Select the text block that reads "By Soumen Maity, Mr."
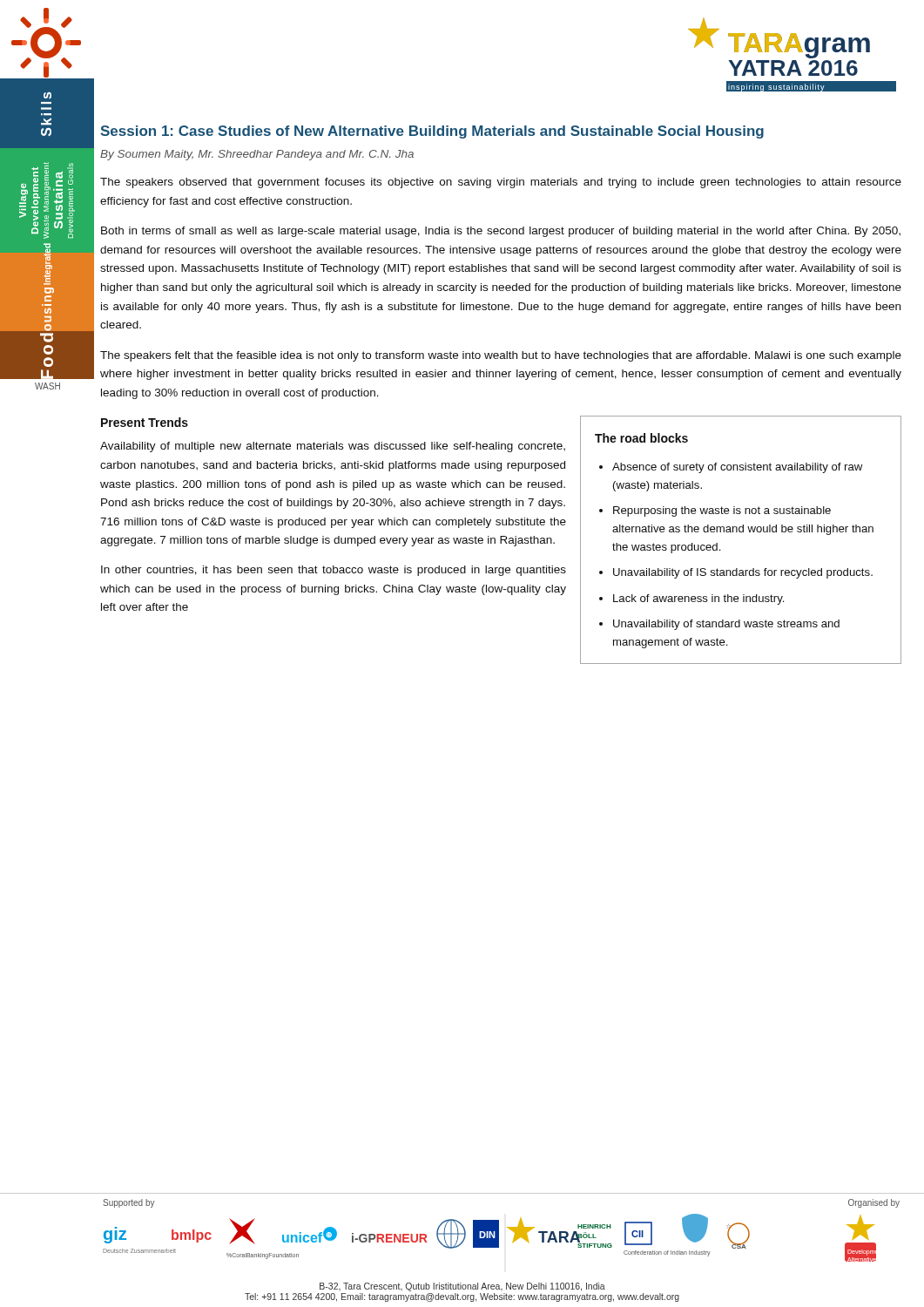The width and height of the screenshot is (924, 1307). coord(257,154)
